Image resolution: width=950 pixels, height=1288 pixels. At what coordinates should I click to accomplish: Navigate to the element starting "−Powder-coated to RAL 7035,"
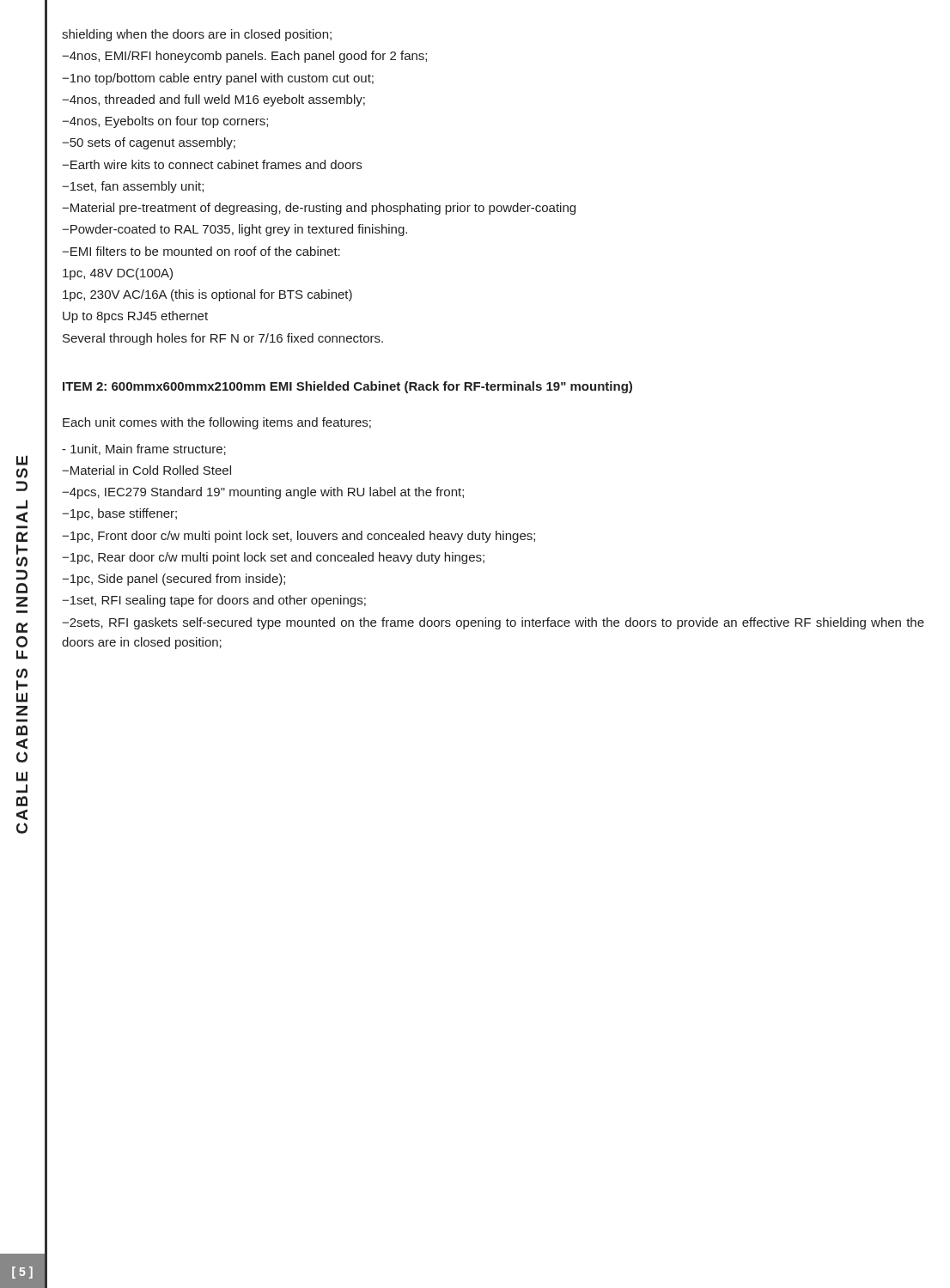(235, 229)
